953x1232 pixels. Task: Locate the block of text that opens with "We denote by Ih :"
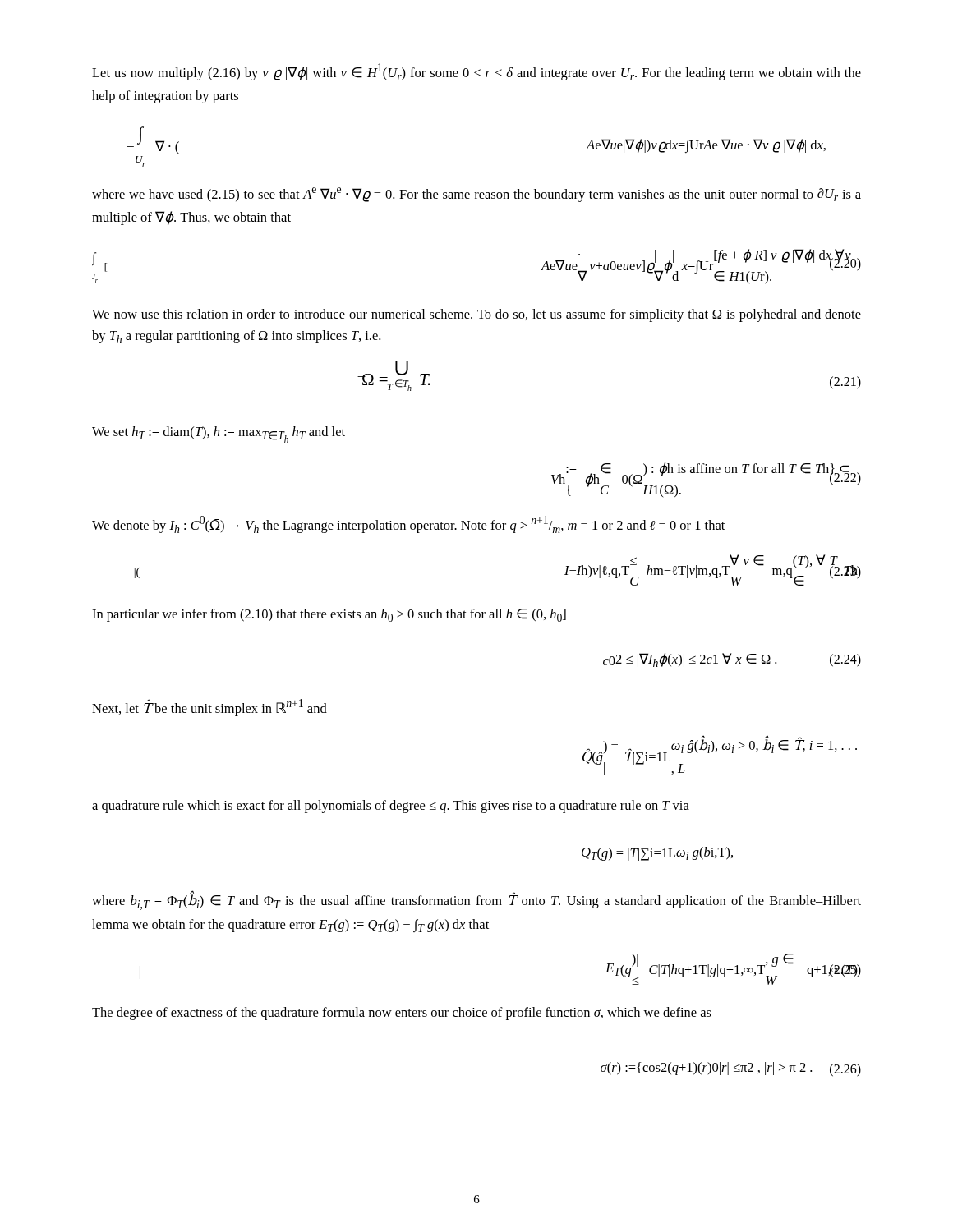(x=476, y=525)
